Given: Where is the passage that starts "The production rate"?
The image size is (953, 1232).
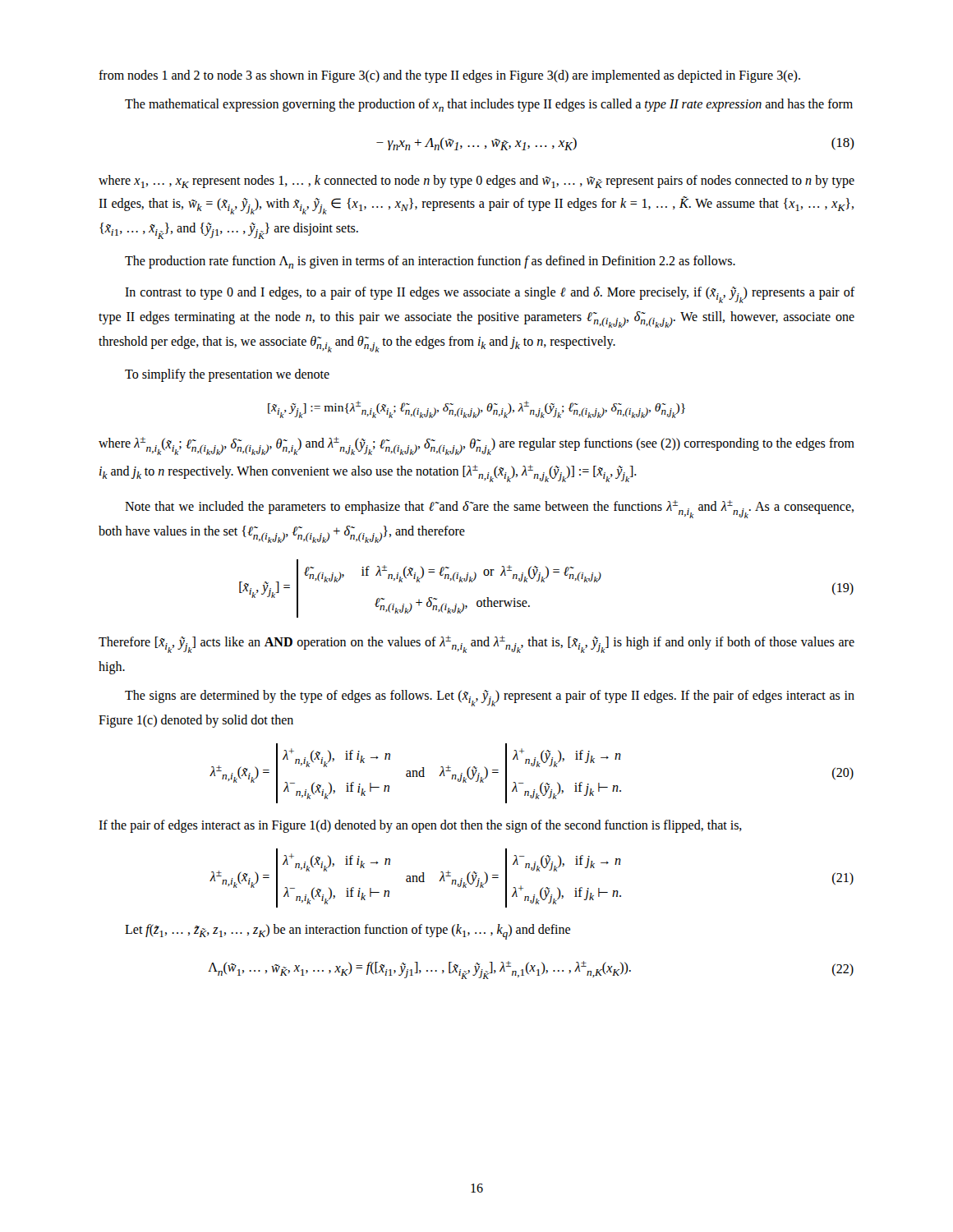Looking at the screenshot, I should pos(430,262).
